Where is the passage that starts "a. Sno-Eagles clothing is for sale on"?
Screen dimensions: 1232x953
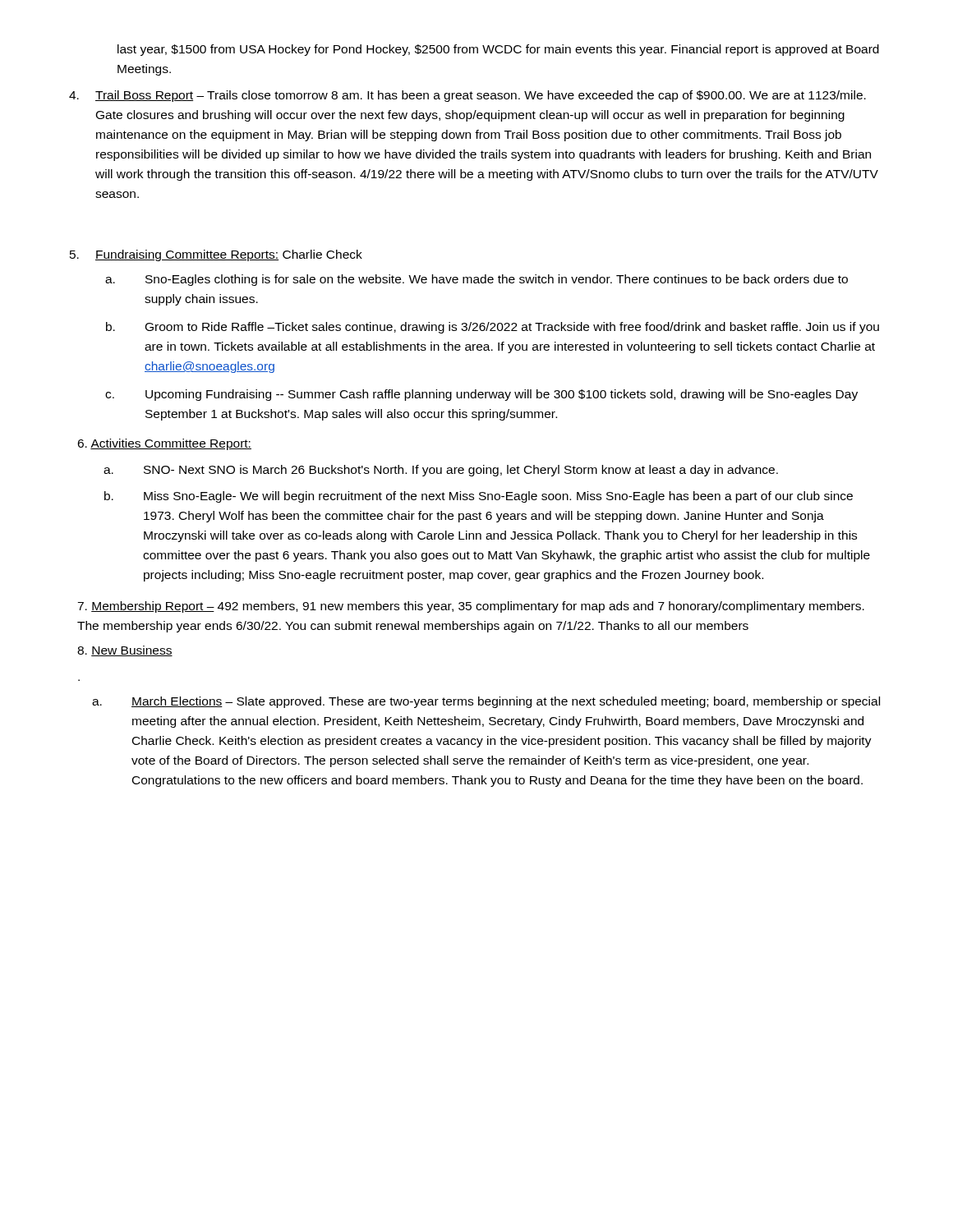[491, 289]
